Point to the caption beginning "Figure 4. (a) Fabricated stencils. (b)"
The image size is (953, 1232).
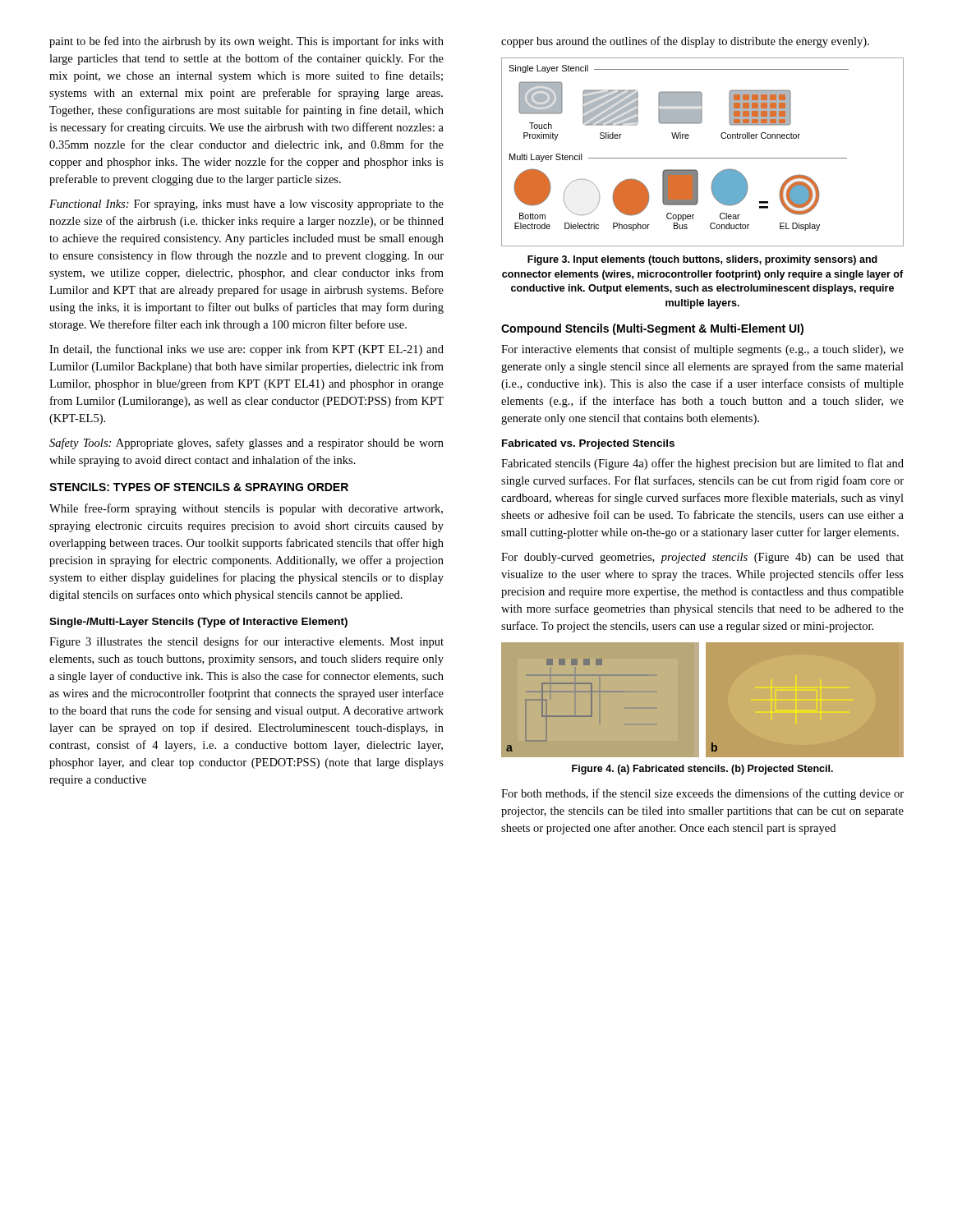tap(702, 769)
